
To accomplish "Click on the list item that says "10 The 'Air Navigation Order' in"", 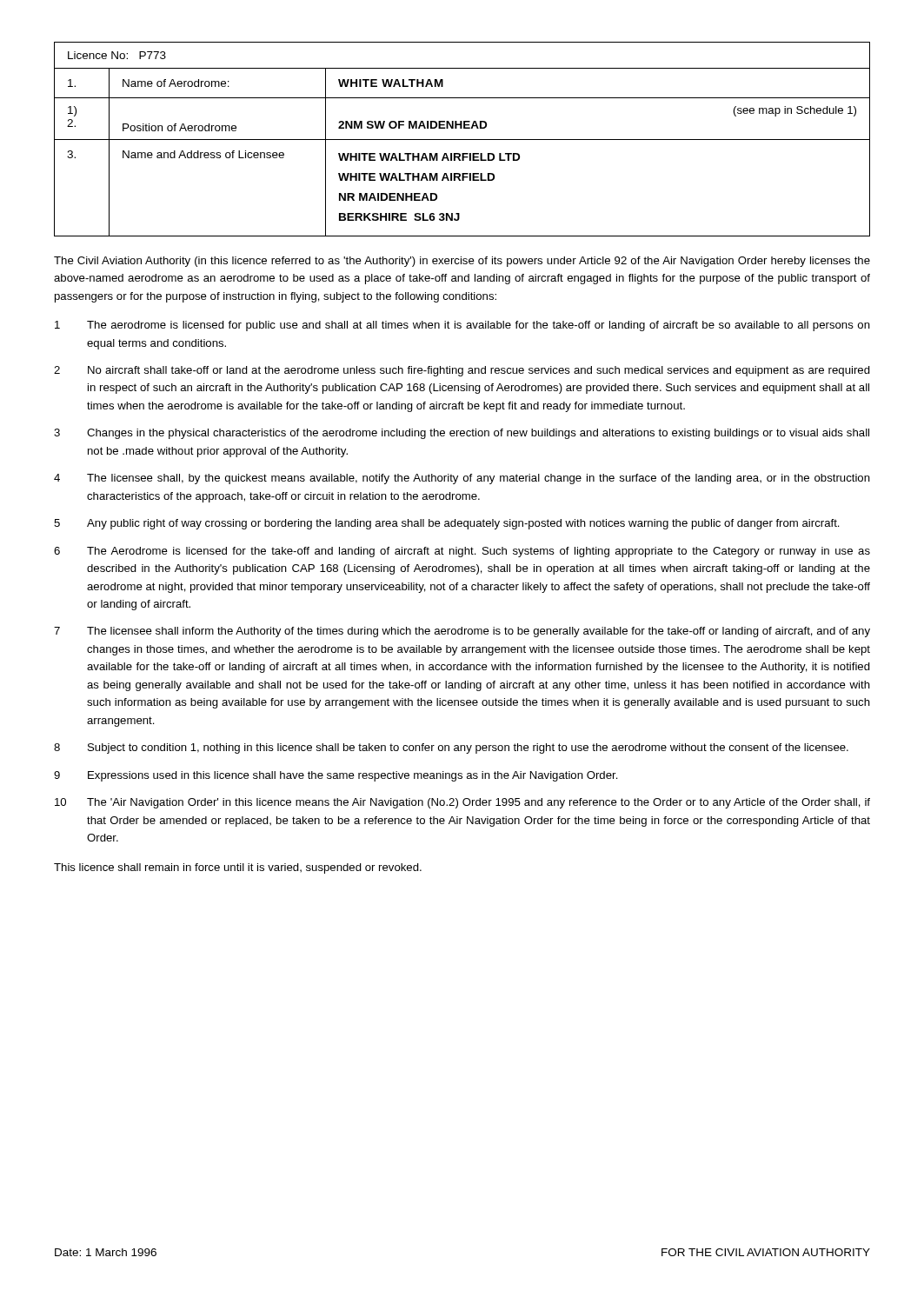I will point(462,820).
